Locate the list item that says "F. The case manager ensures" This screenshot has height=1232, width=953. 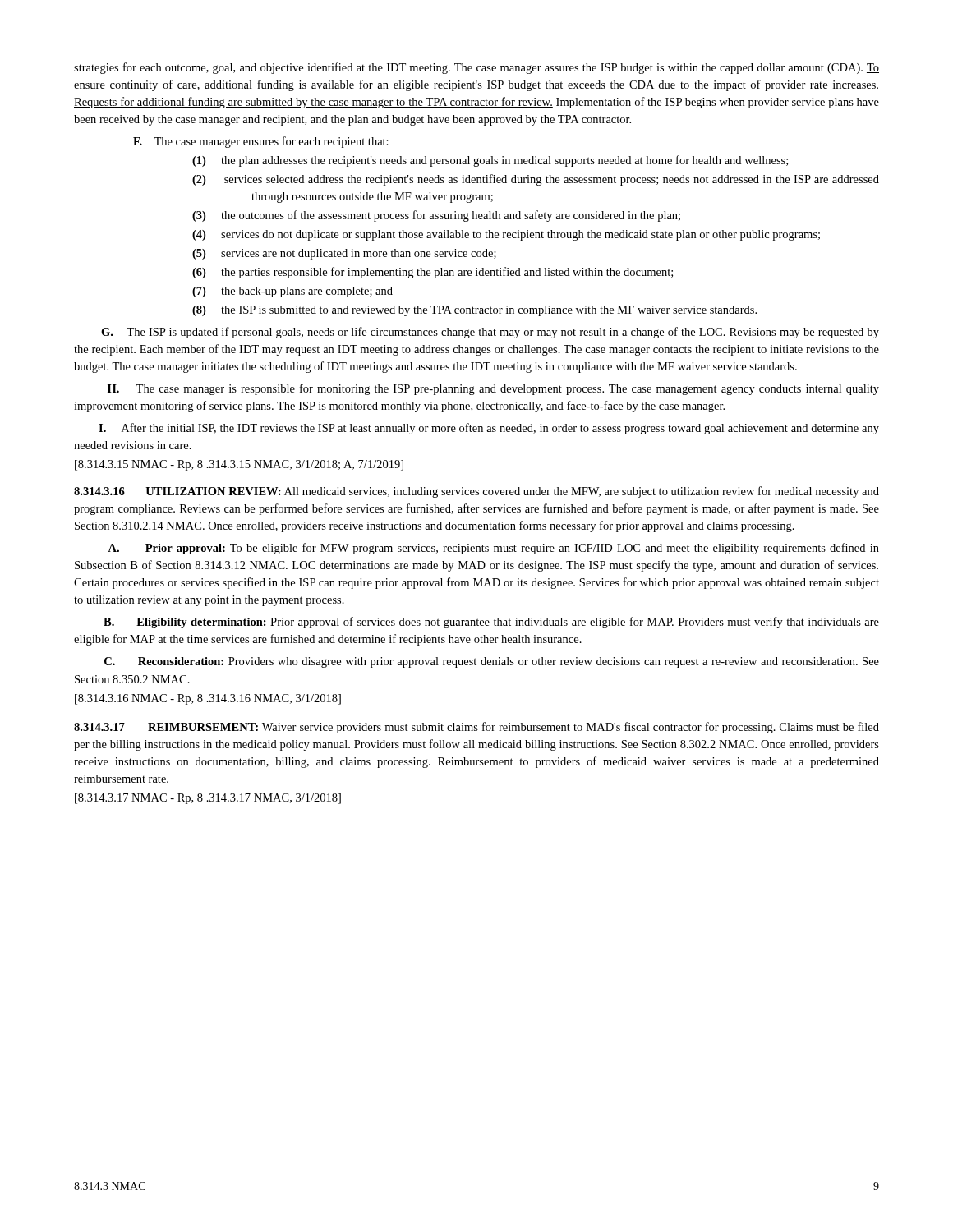(x=261, y=141)
